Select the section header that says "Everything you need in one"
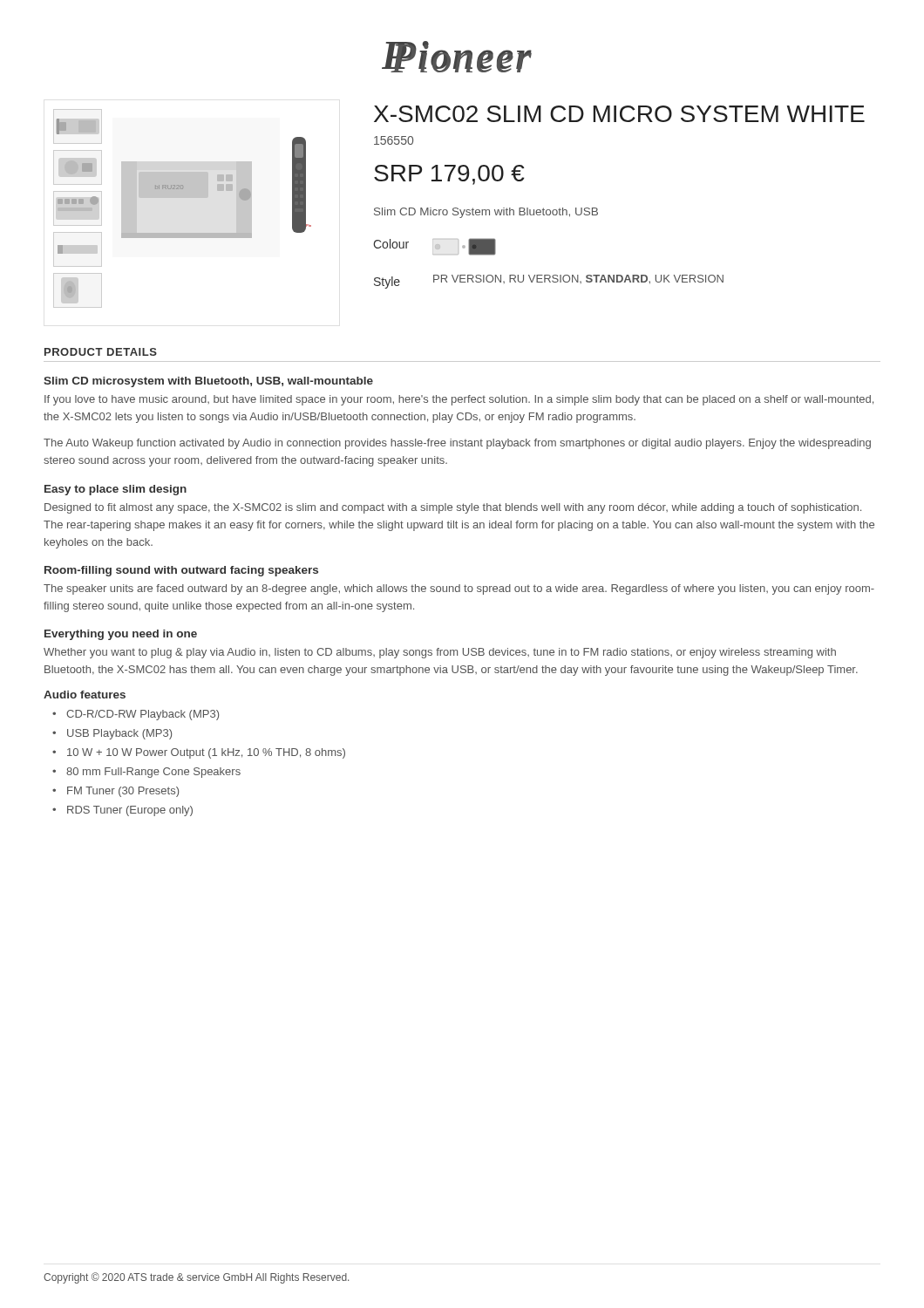Image resolution: width=924 pixels, height=1308 pixels. point(120,634)
